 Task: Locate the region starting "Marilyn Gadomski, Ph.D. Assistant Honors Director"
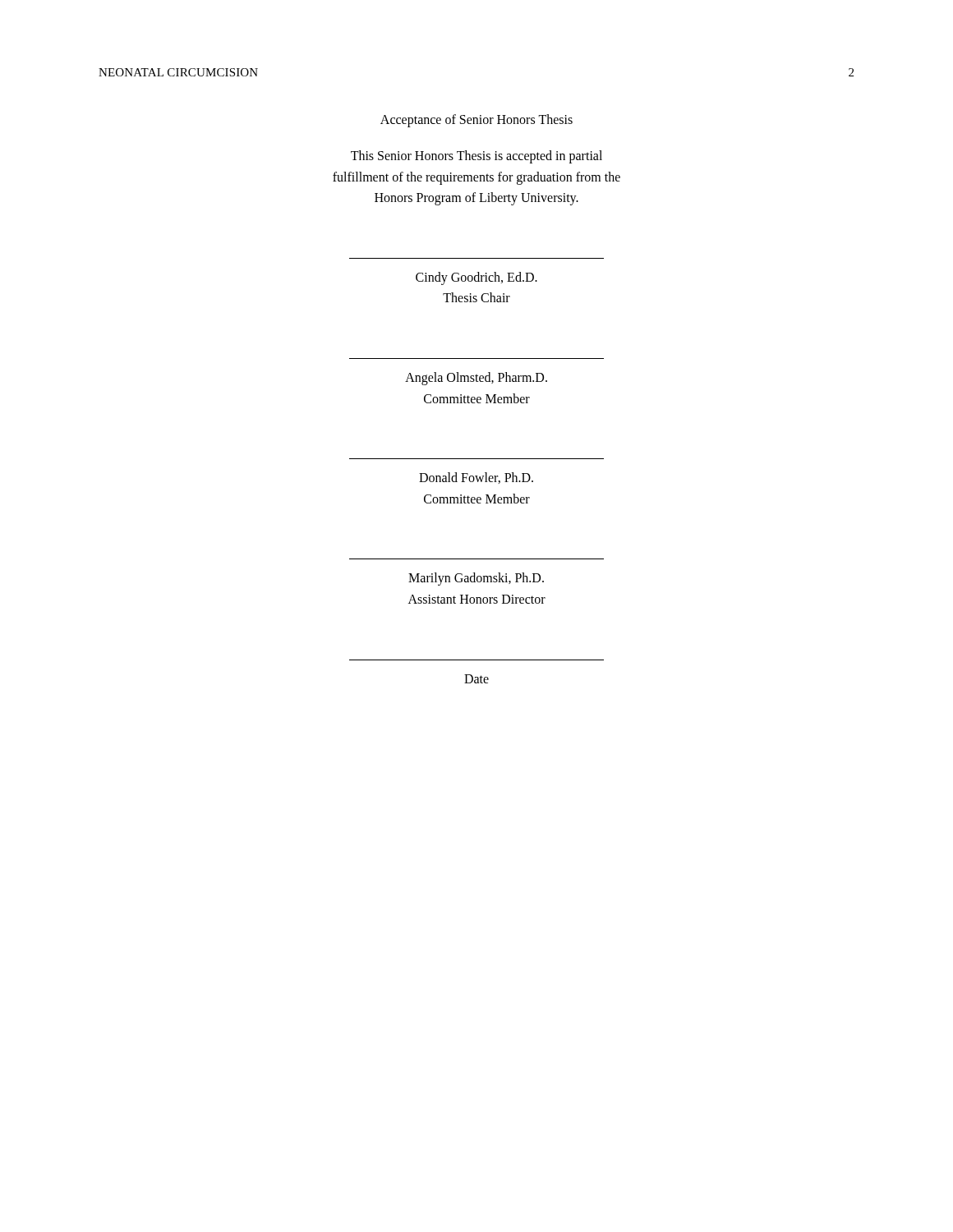[476, 584]
